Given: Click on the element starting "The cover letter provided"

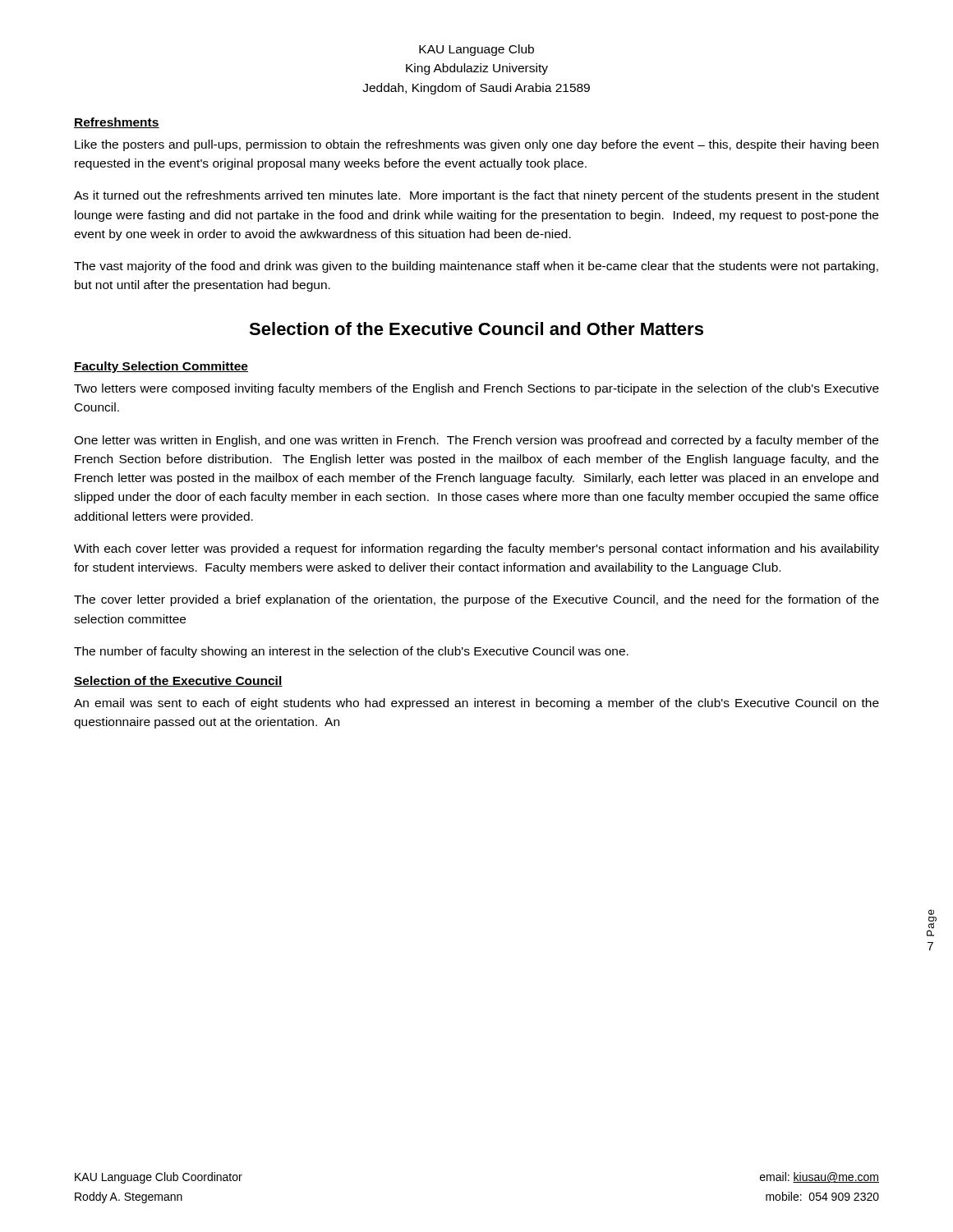Looking at the screenshot, I should [476, 609].
